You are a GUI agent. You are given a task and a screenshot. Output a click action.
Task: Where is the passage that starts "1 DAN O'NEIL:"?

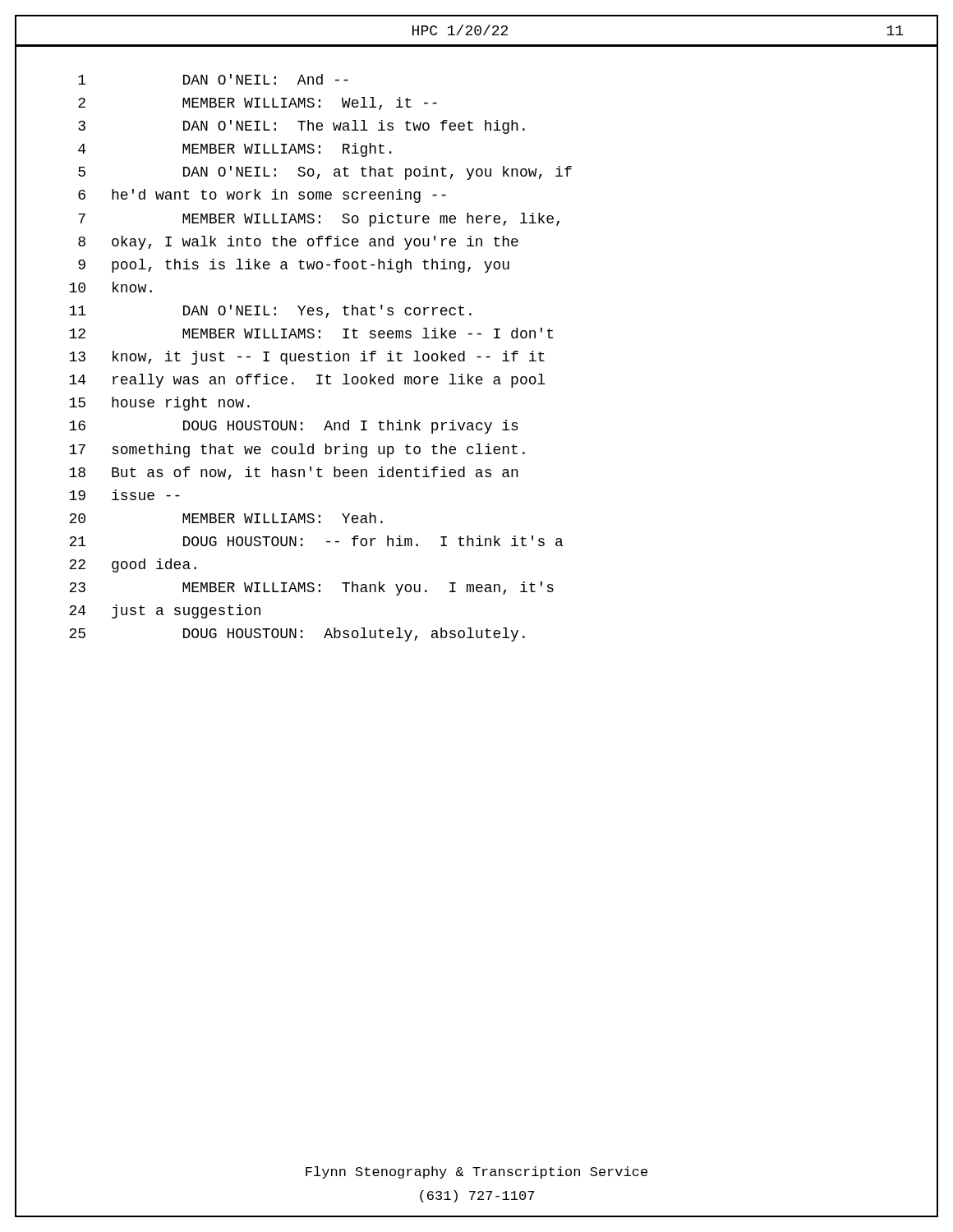tap(82, 79)
